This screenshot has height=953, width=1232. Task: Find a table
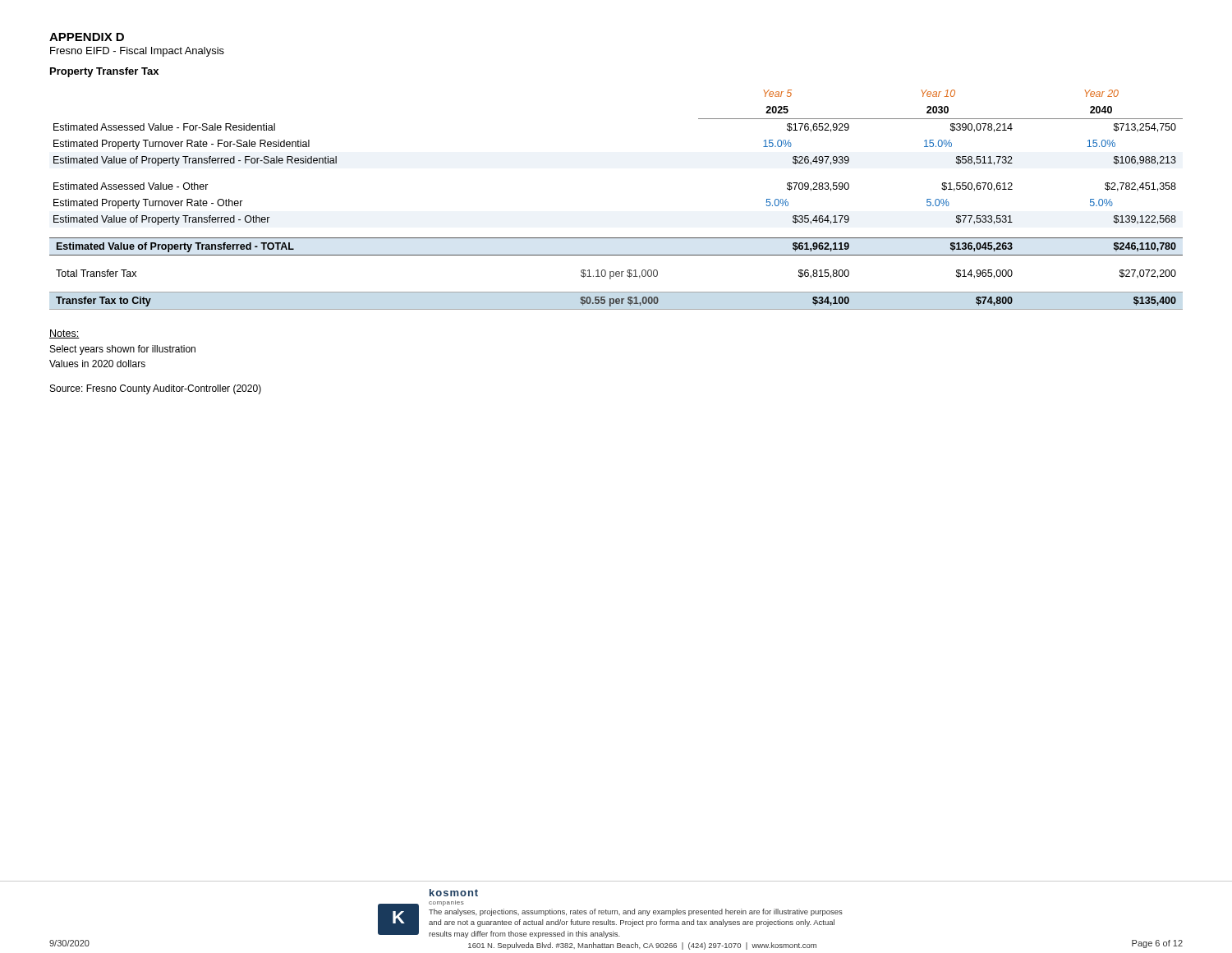pos(616,198)
